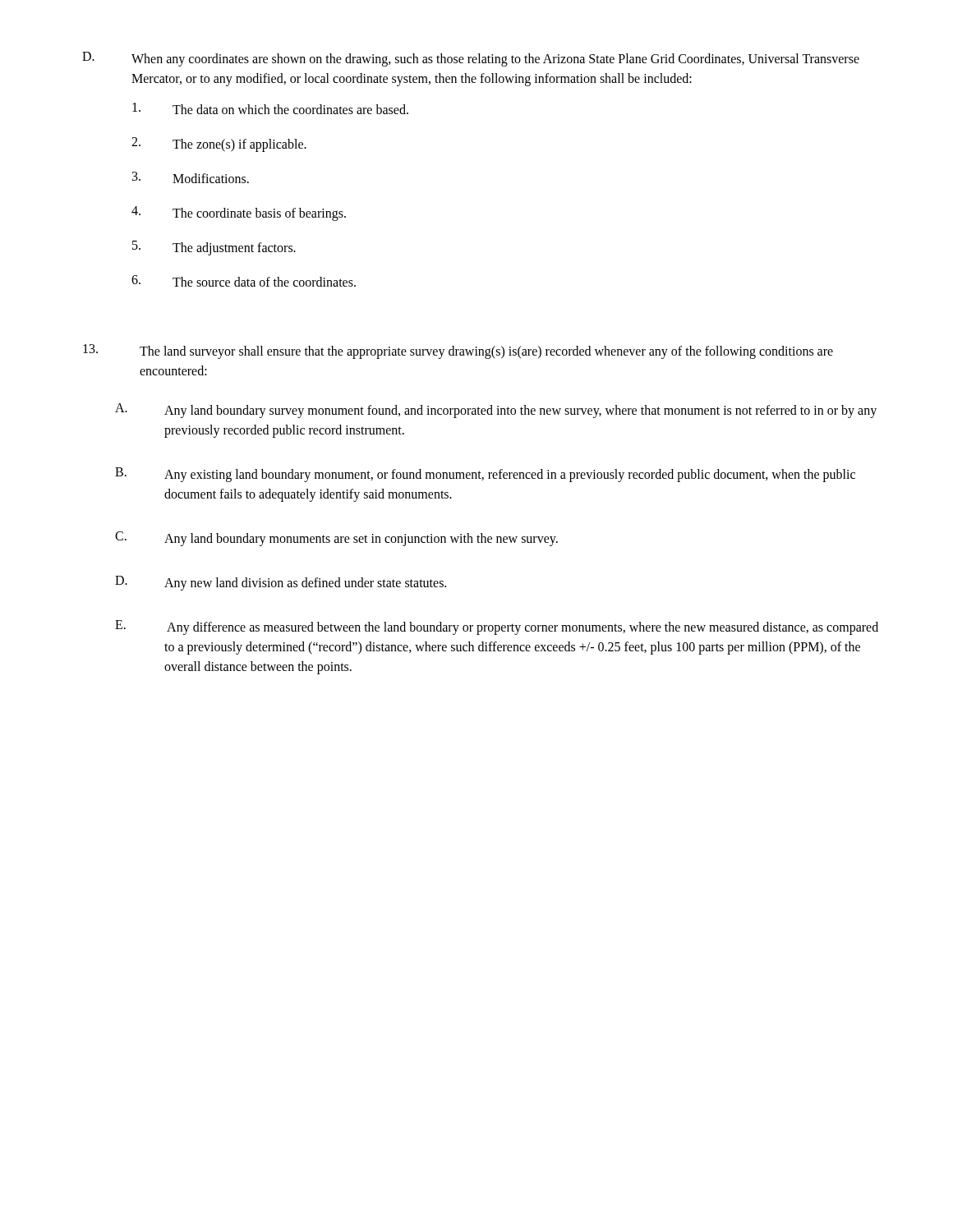Click on the list item with the text "2. The zone(s)"
This screenshot has height=1232, width=953.
coord(219,145)
